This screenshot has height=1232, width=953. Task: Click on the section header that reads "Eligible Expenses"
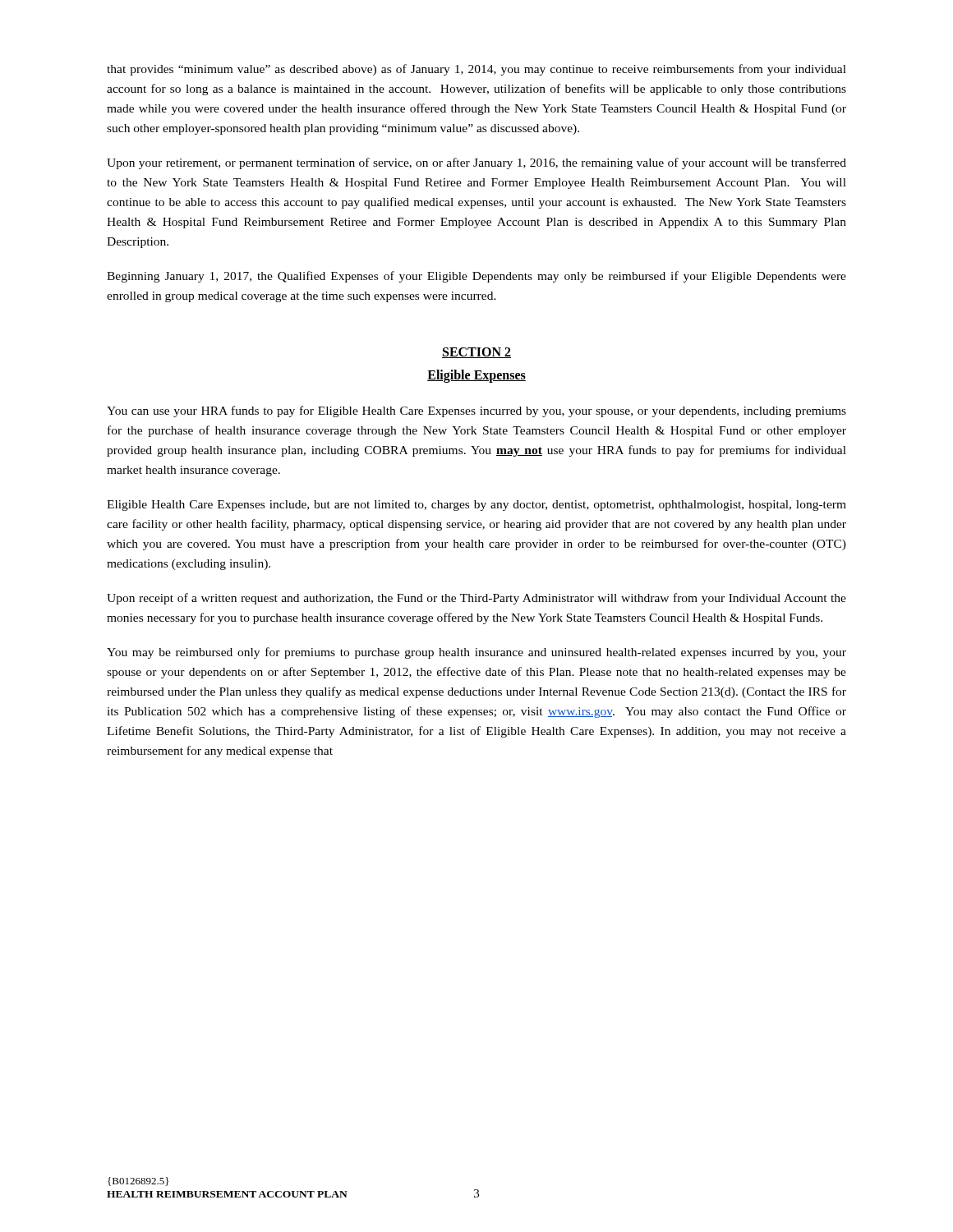[476, 375]
